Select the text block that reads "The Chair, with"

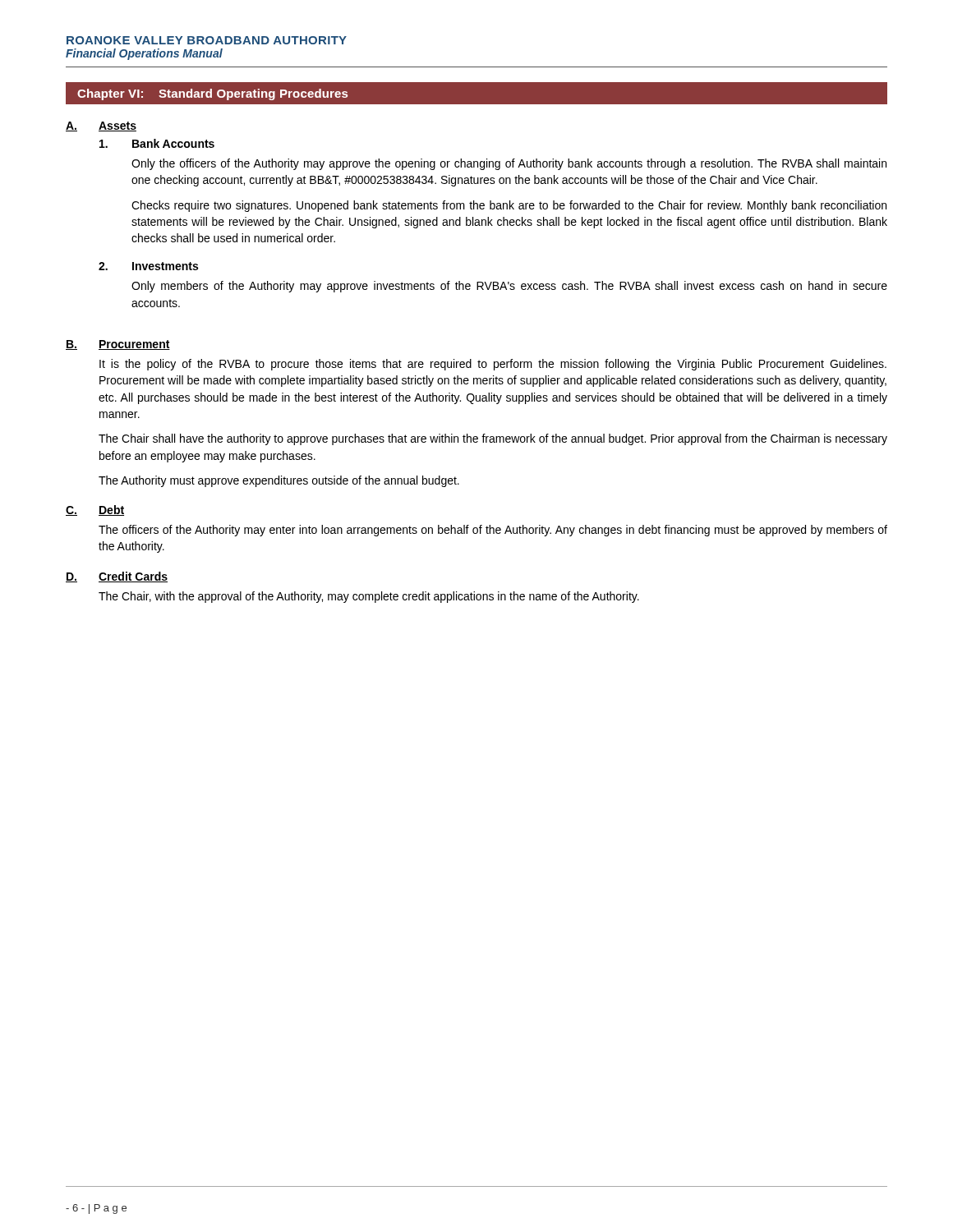[x=369, y=596]
